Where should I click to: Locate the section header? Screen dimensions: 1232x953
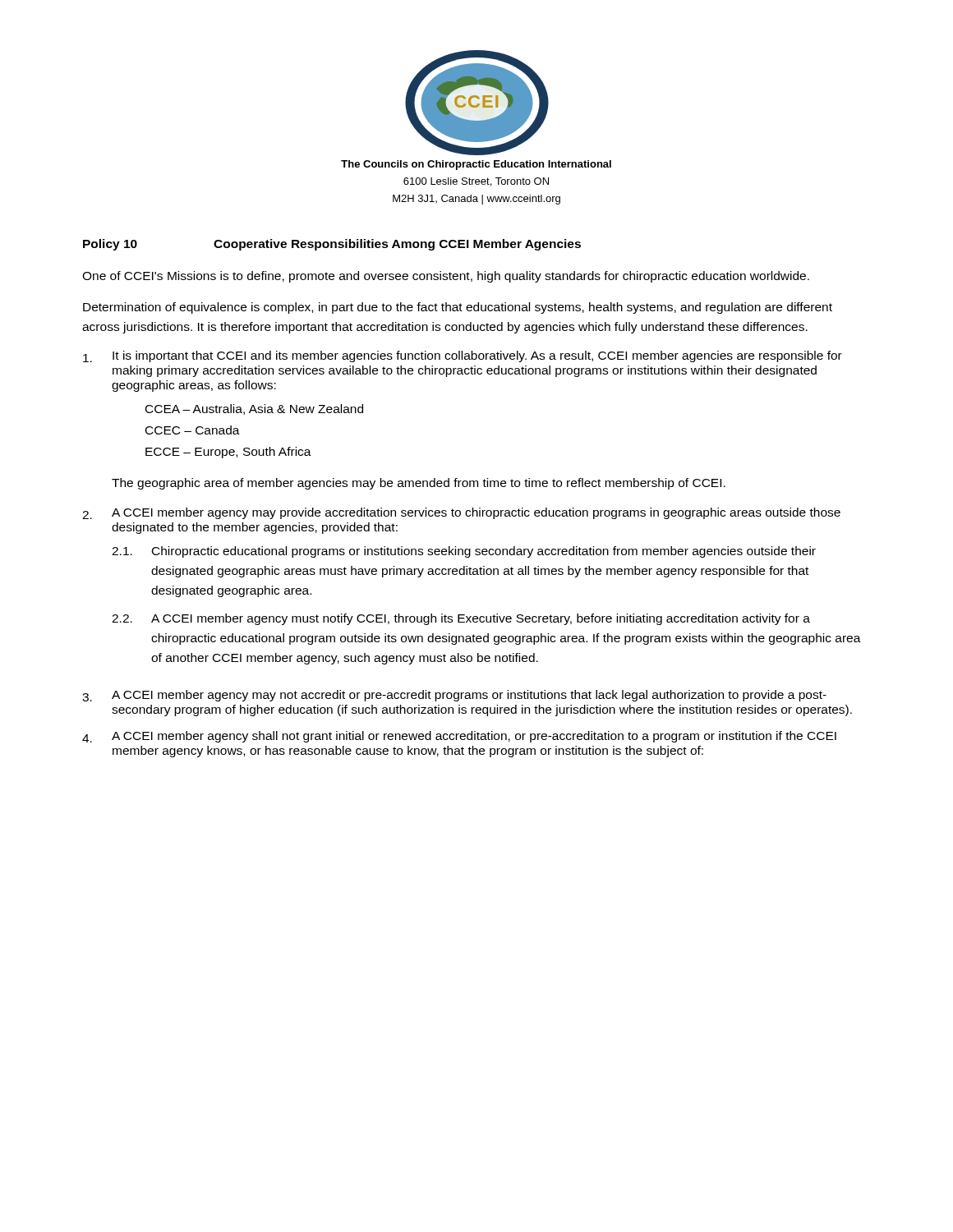point(332,244)
